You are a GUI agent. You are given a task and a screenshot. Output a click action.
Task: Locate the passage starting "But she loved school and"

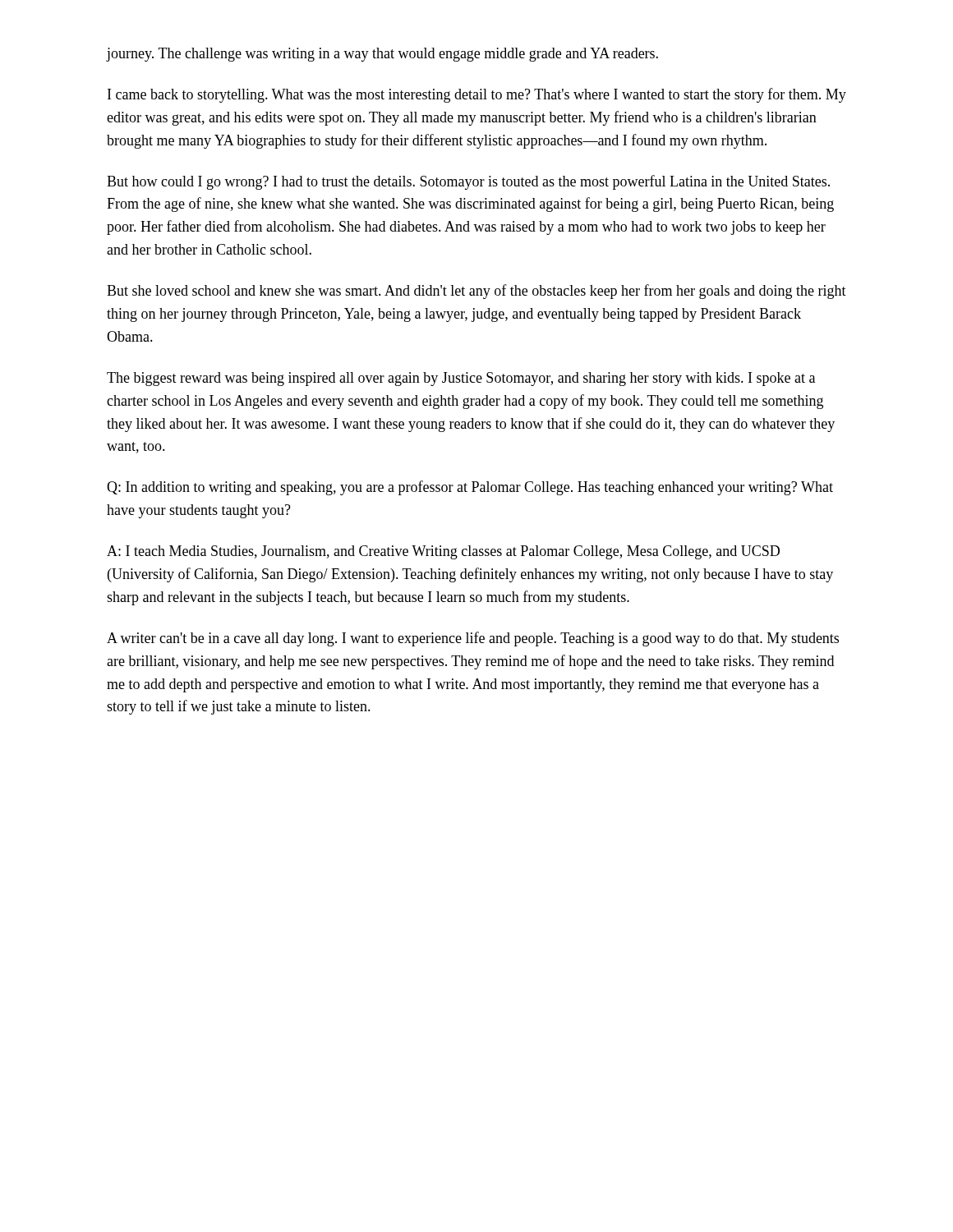tap(476, 314)
